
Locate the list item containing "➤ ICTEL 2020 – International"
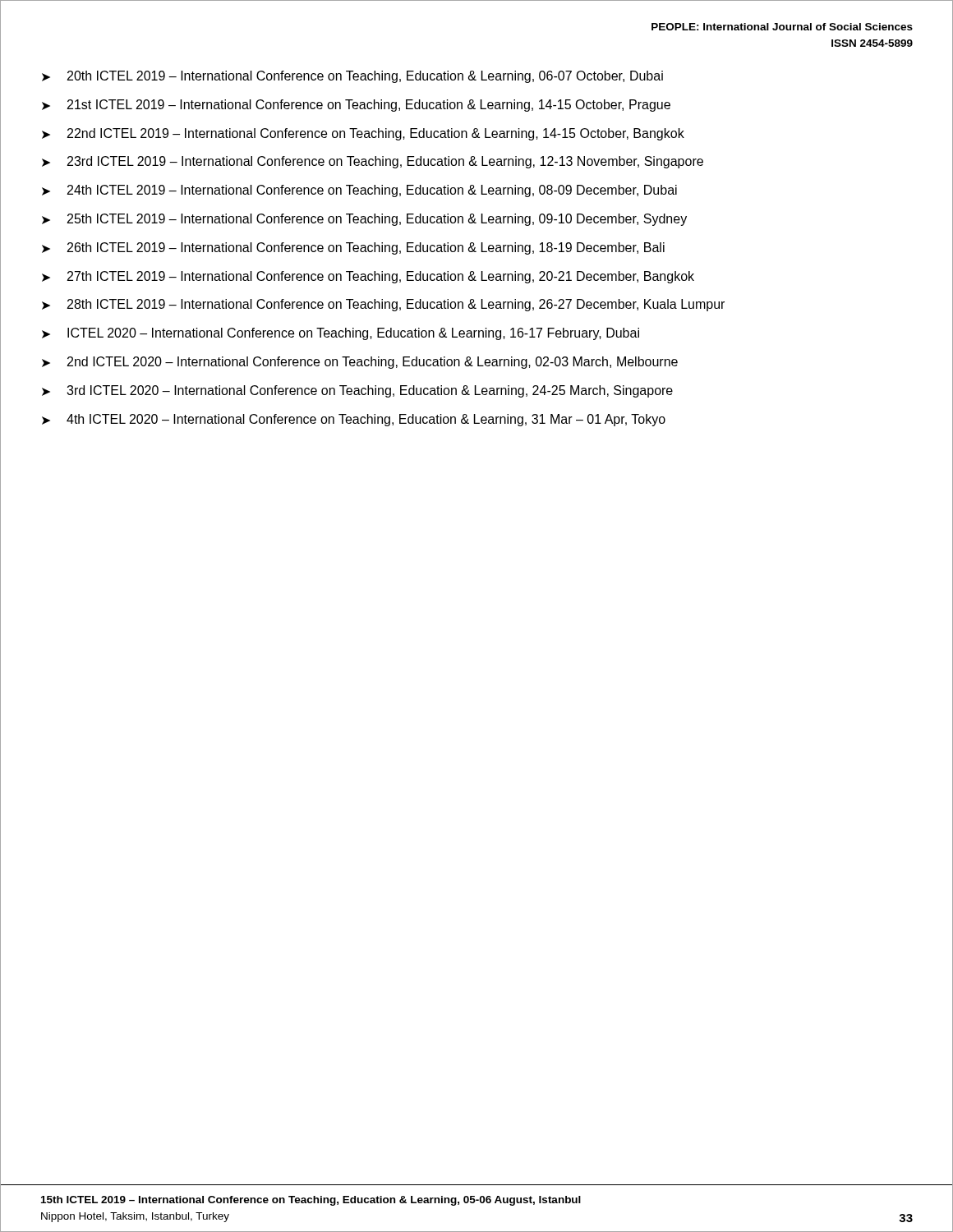pos(476,338)
